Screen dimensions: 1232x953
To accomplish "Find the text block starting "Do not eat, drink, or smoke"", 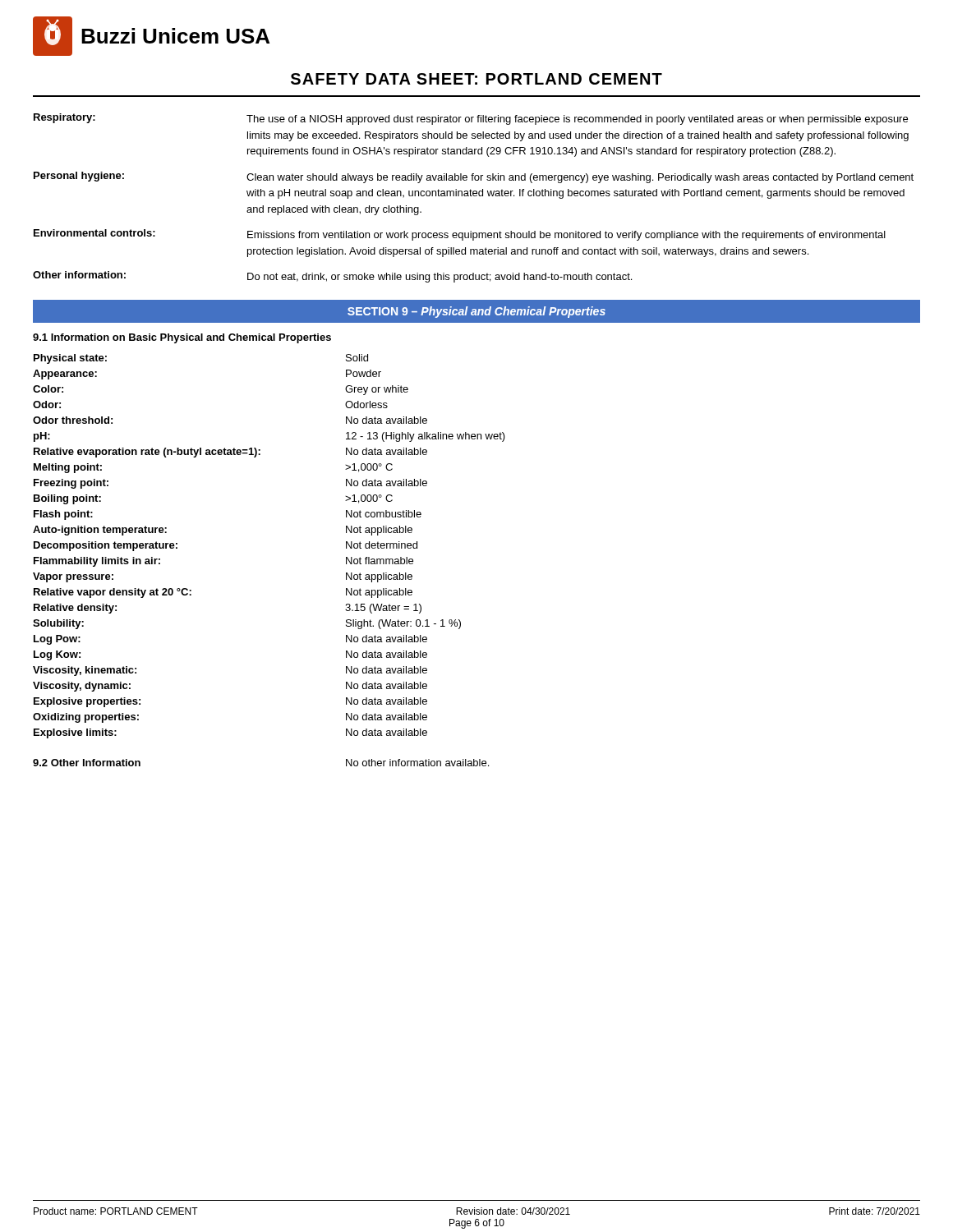I will coord(440,276).
